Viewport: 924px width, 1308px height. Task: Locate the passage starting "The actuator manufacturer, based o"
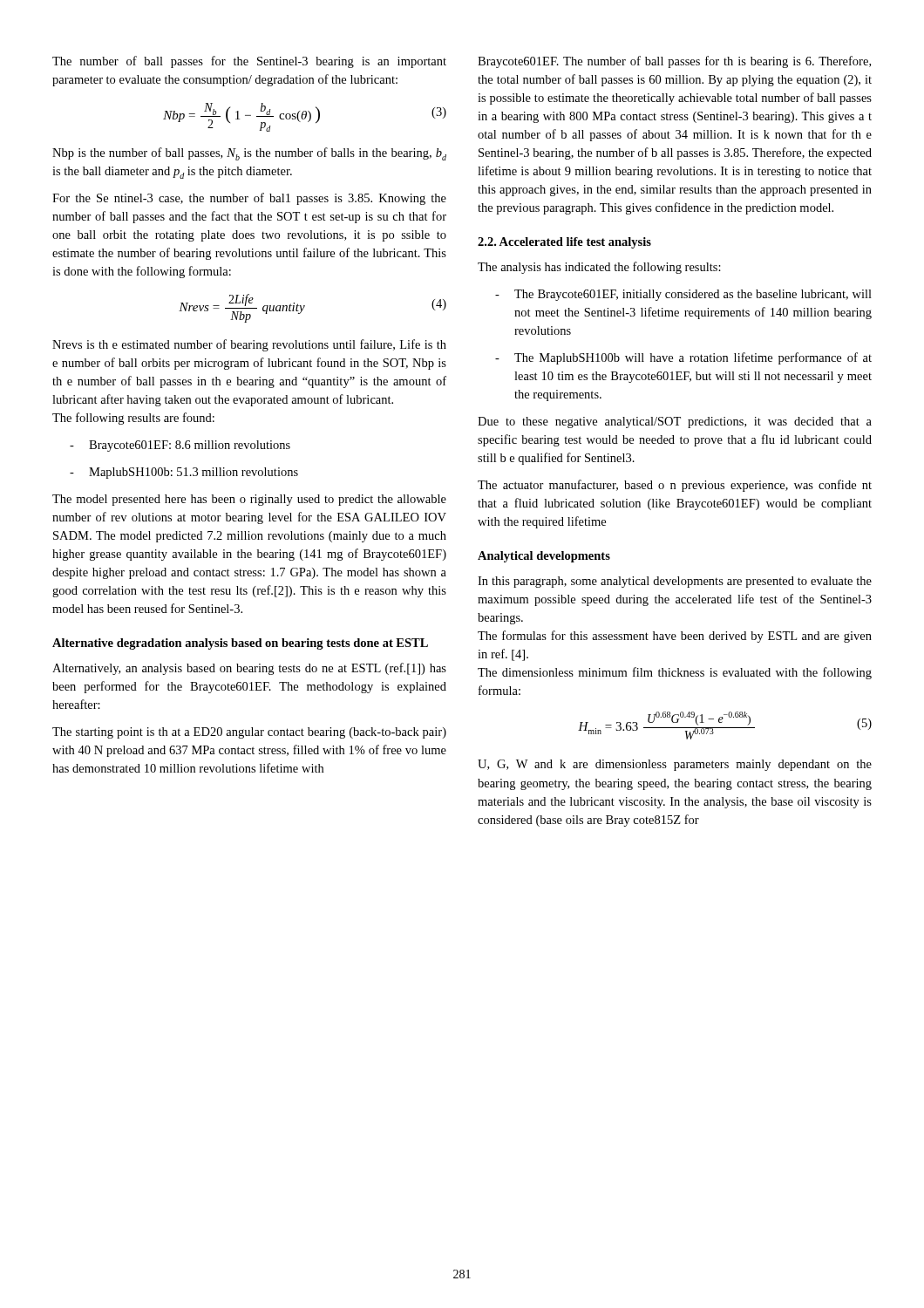675,504
